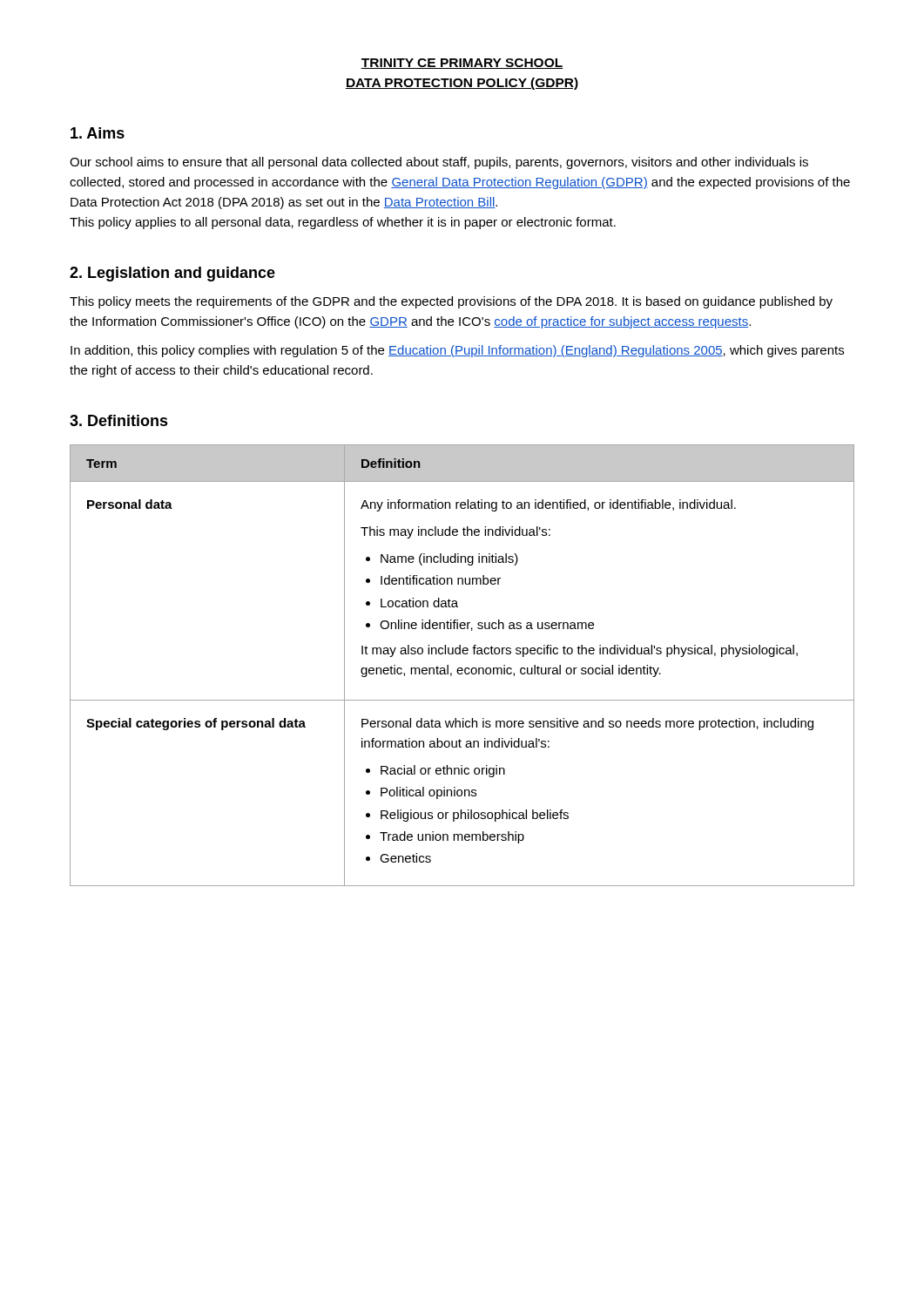Image resolution: width=924 pixels, height=1307 pixels.
Task: Locate the text block containing "This policy meets the requirements of the GDPR"
Action: click(x=451, y=311)
